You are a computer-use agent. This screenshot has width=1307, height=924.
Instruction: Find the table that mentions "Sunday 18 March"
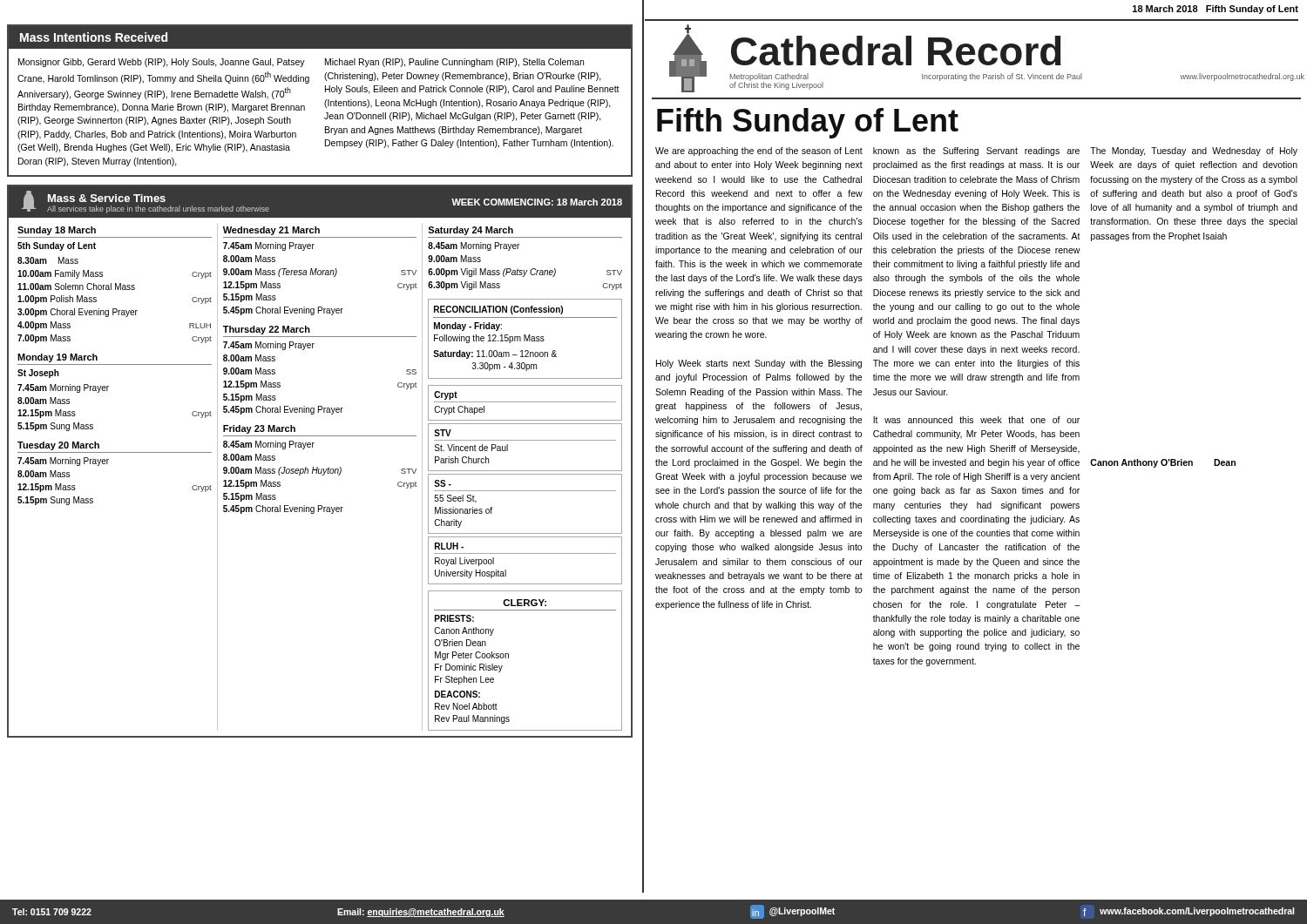tap(115, 477)
